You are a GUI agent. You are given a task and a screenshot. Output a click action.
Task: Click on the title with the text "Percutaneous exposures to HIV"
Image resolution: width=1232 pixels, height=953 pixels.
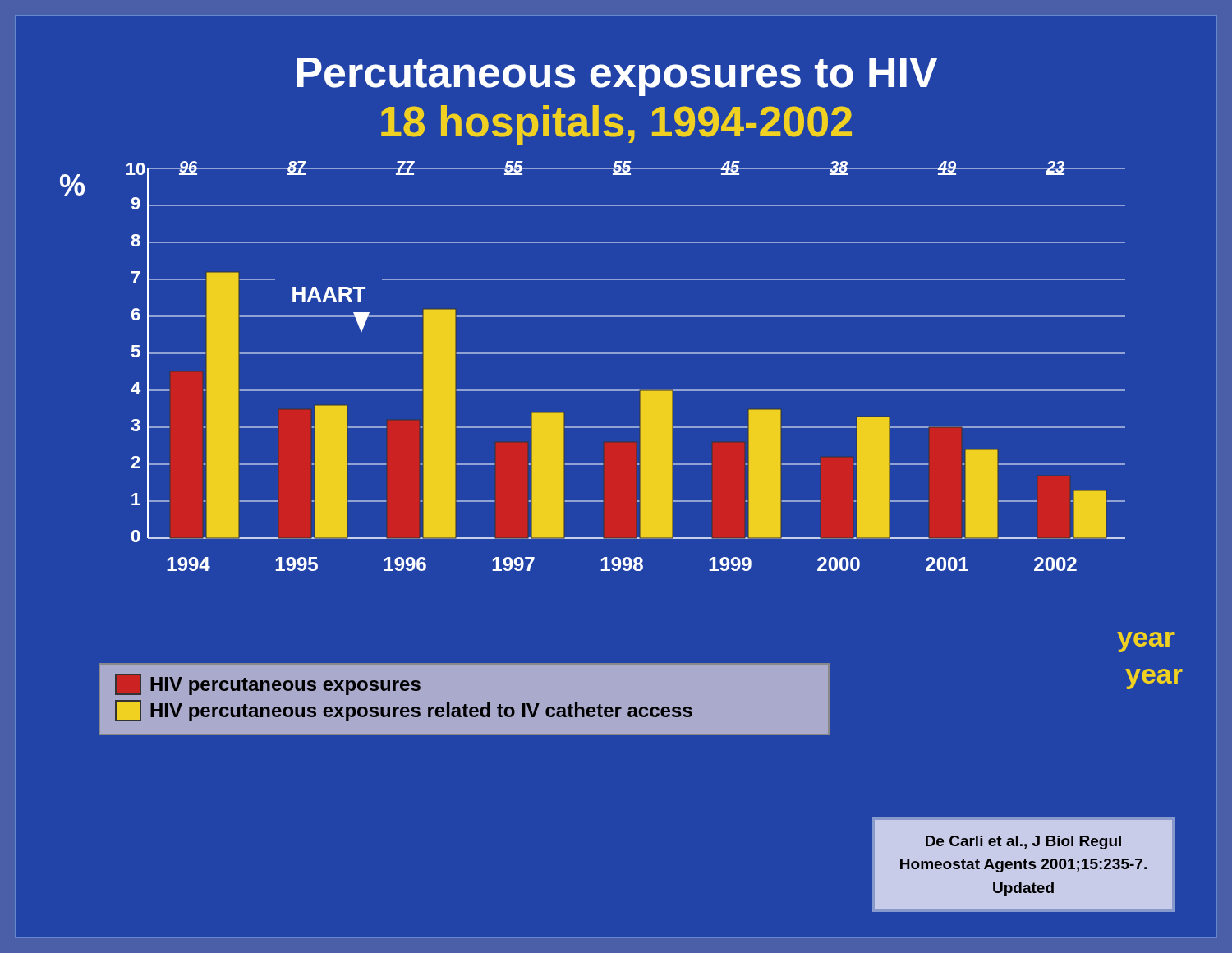[616, 97]
